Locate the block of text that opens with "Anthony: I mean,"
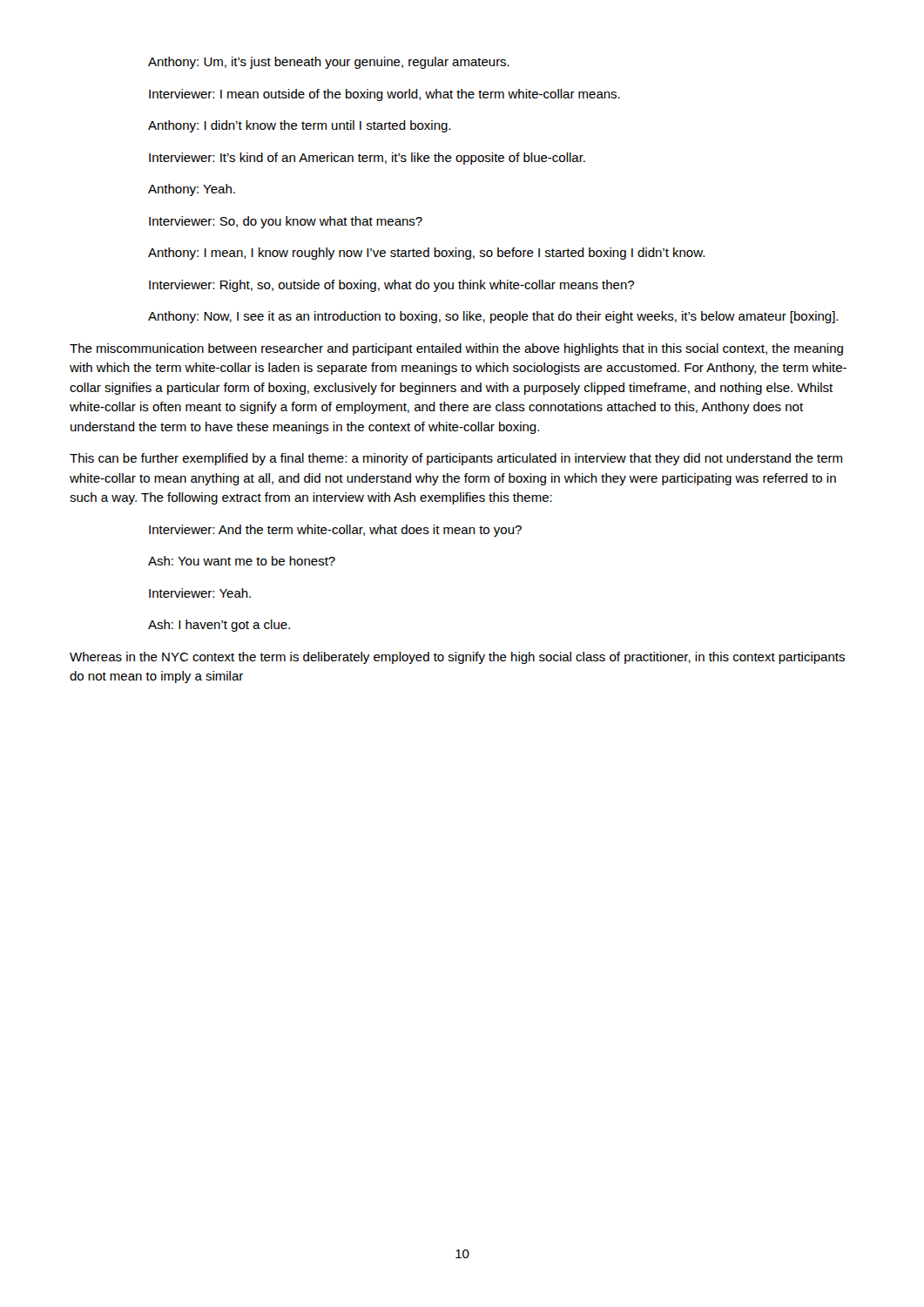This screenshot has width=924, height=1307. [427, 252]
